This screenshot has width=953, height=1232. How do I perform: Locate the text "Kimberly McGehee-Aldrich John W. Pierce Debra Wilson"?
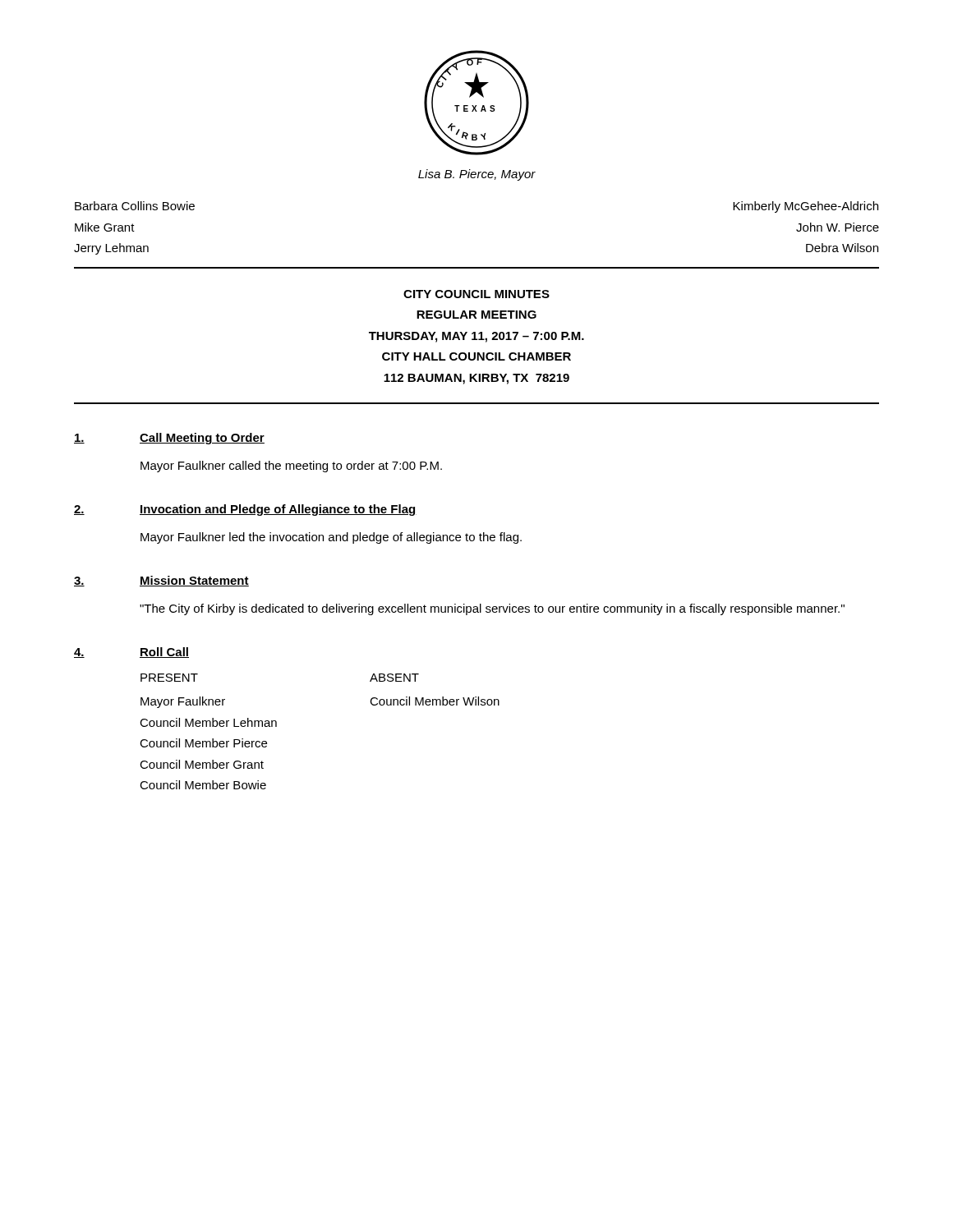point(806,227)
